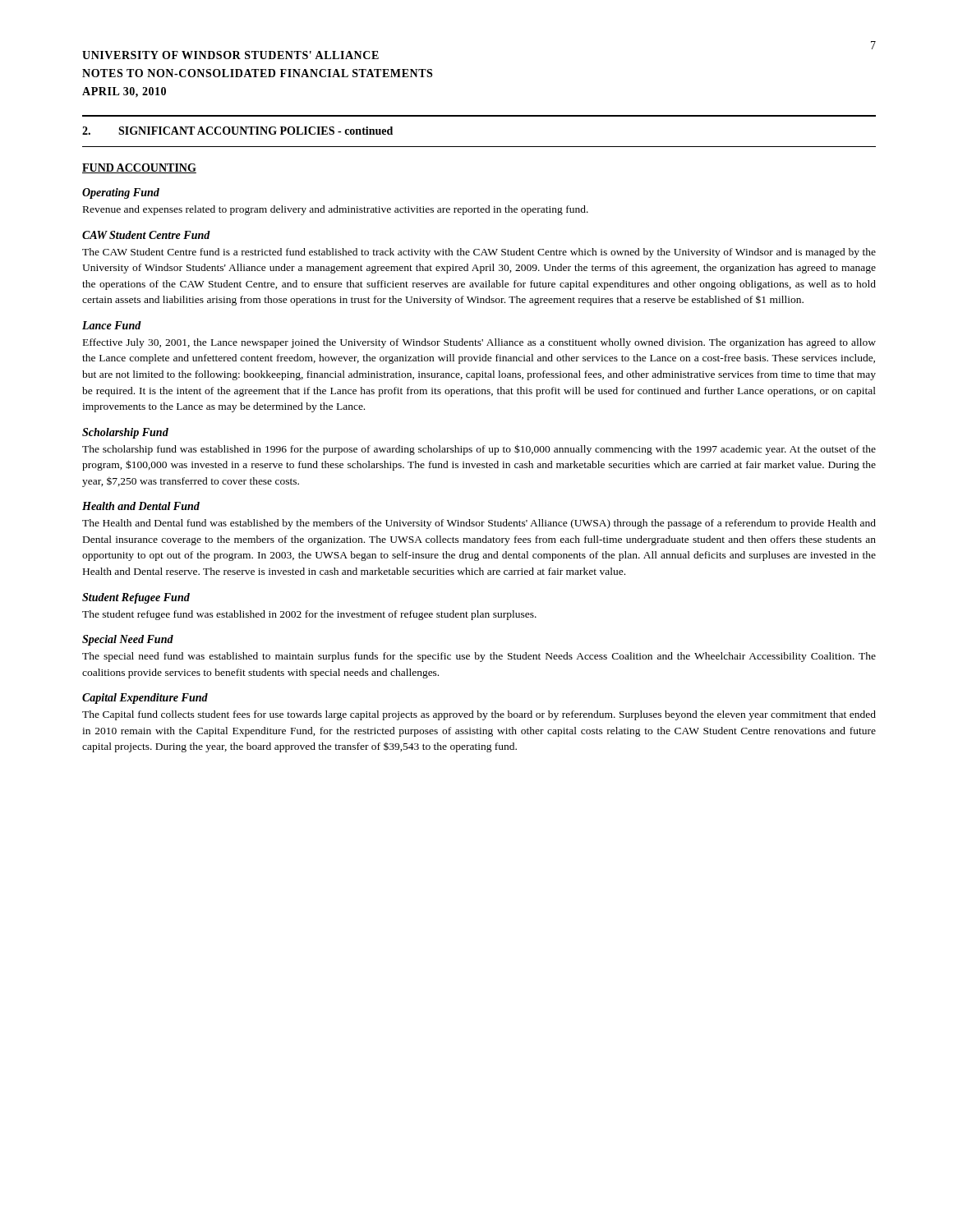Image resolution: width=958 pixels, height=1232 pixels.
Task: Locate the text starting "Health and Dental Fund The"
Action: coord(479,540)
